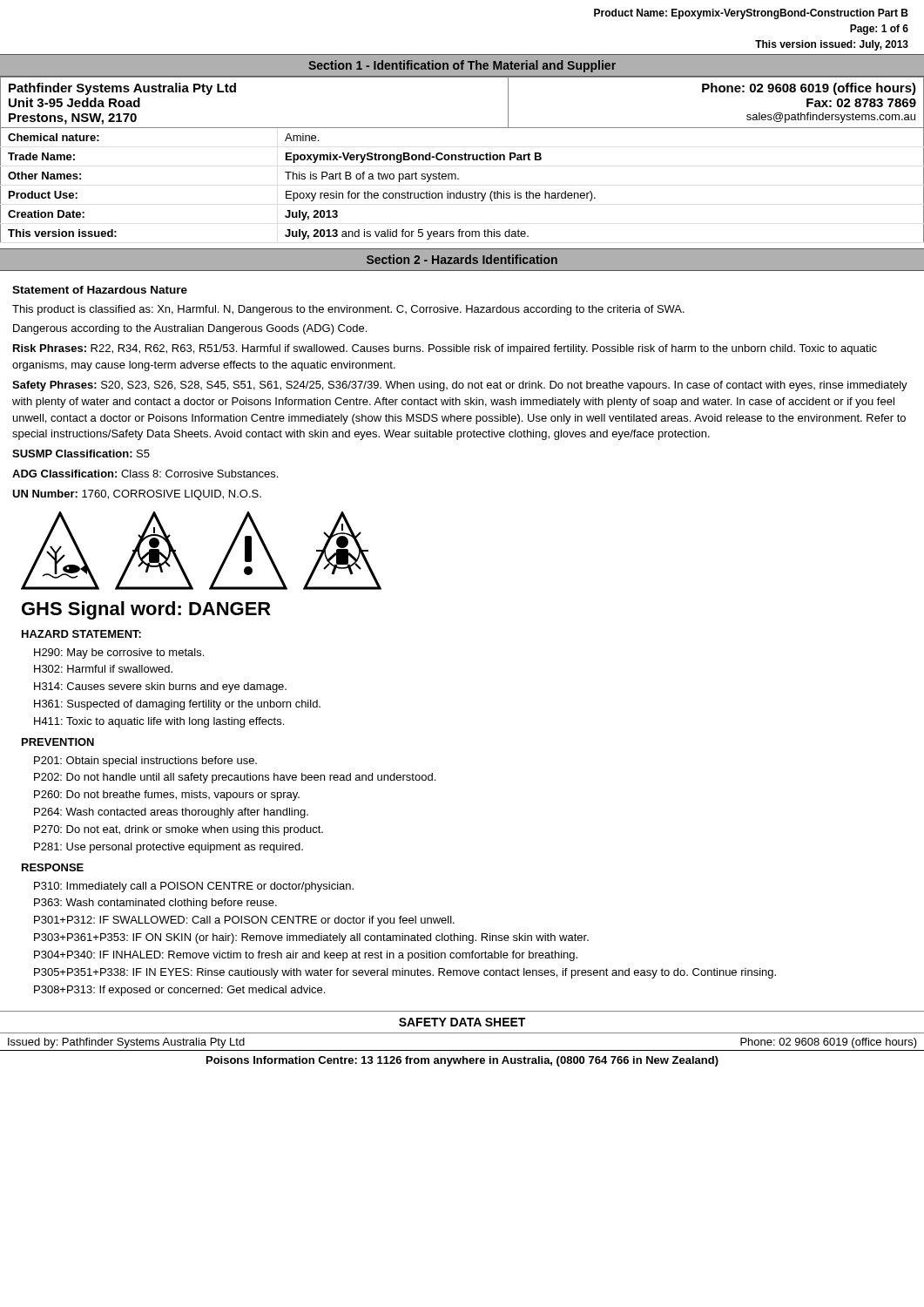Viewport: 924px width, 1307px height.
Task: Where is the passage that starts "P305+P351+P338: IF IN"?
Action: [405, 972]
